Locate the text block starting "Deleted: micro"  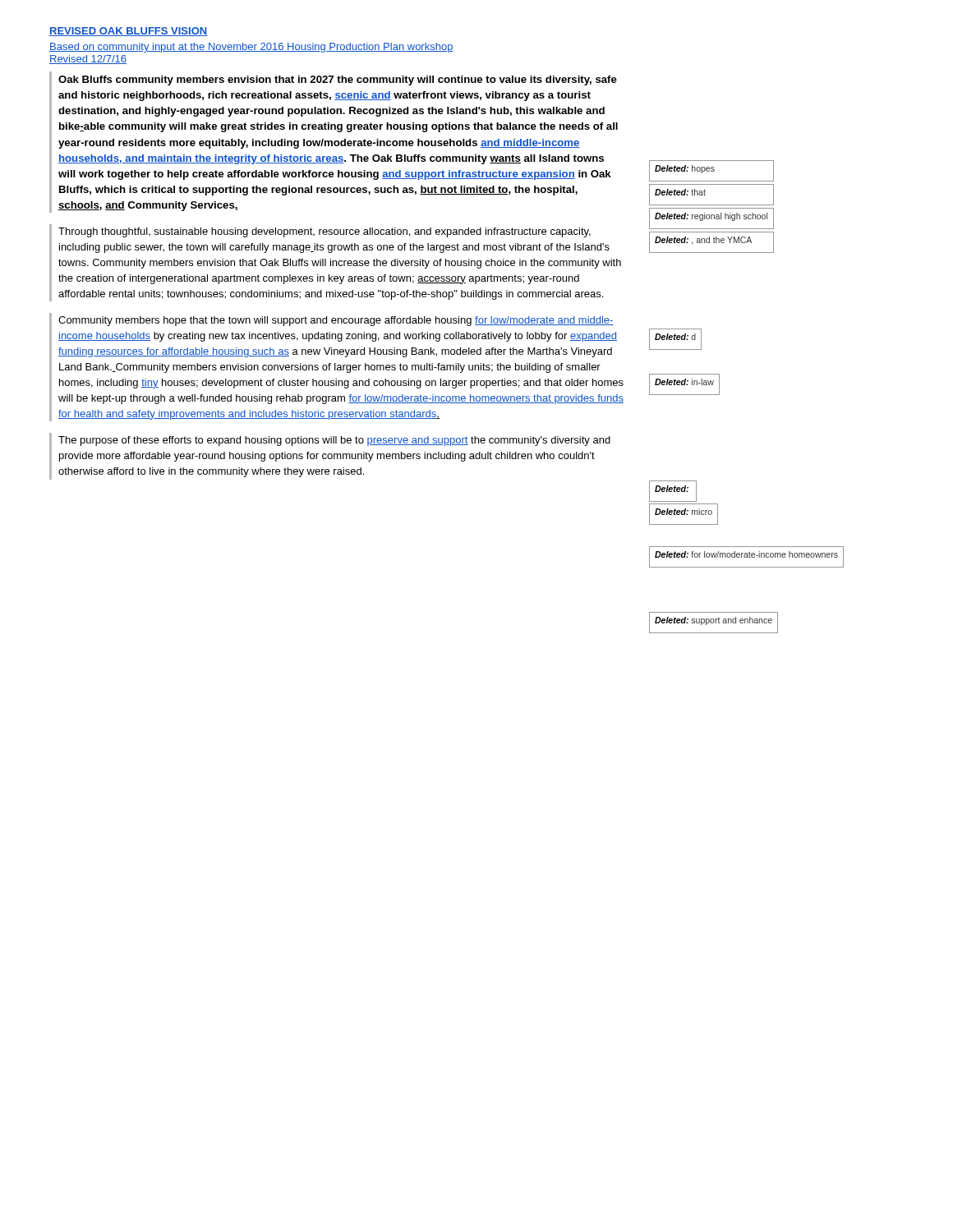[684, 512]
